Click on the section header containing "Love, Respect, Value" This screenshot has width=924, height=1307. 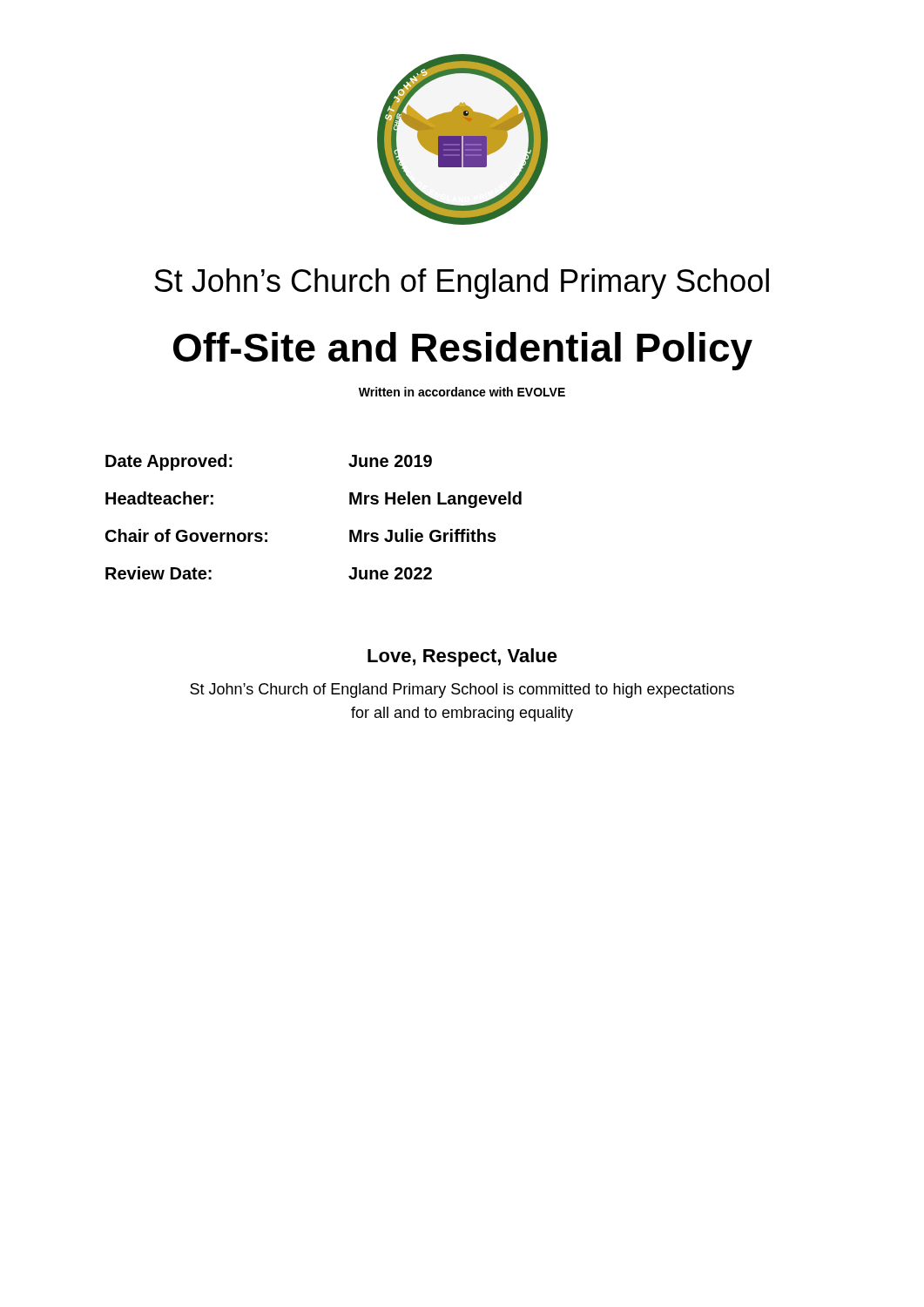[x=462, y=656]
